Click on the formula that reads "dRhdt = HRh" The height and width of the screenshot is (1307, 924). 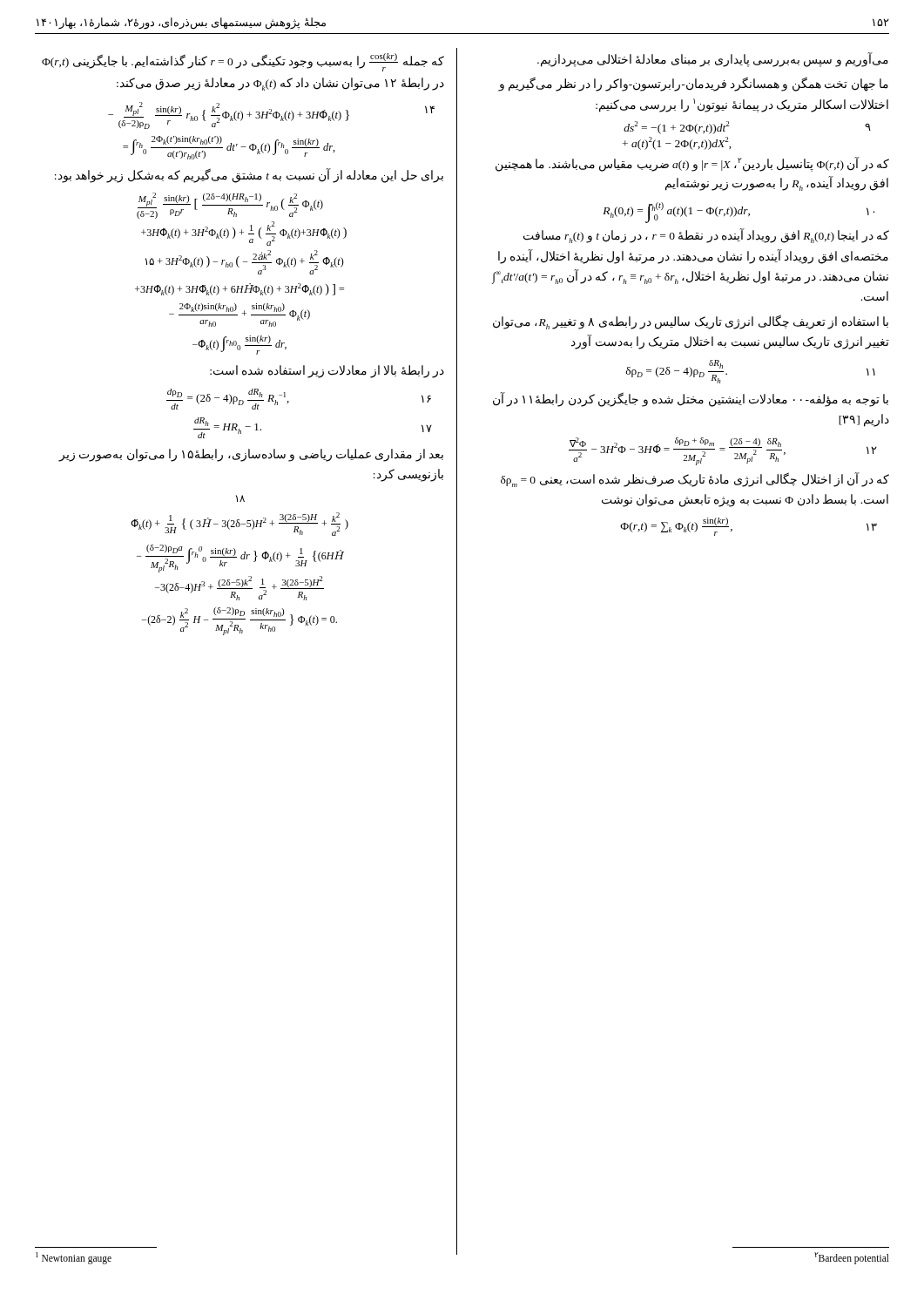(x=240, y=428)
